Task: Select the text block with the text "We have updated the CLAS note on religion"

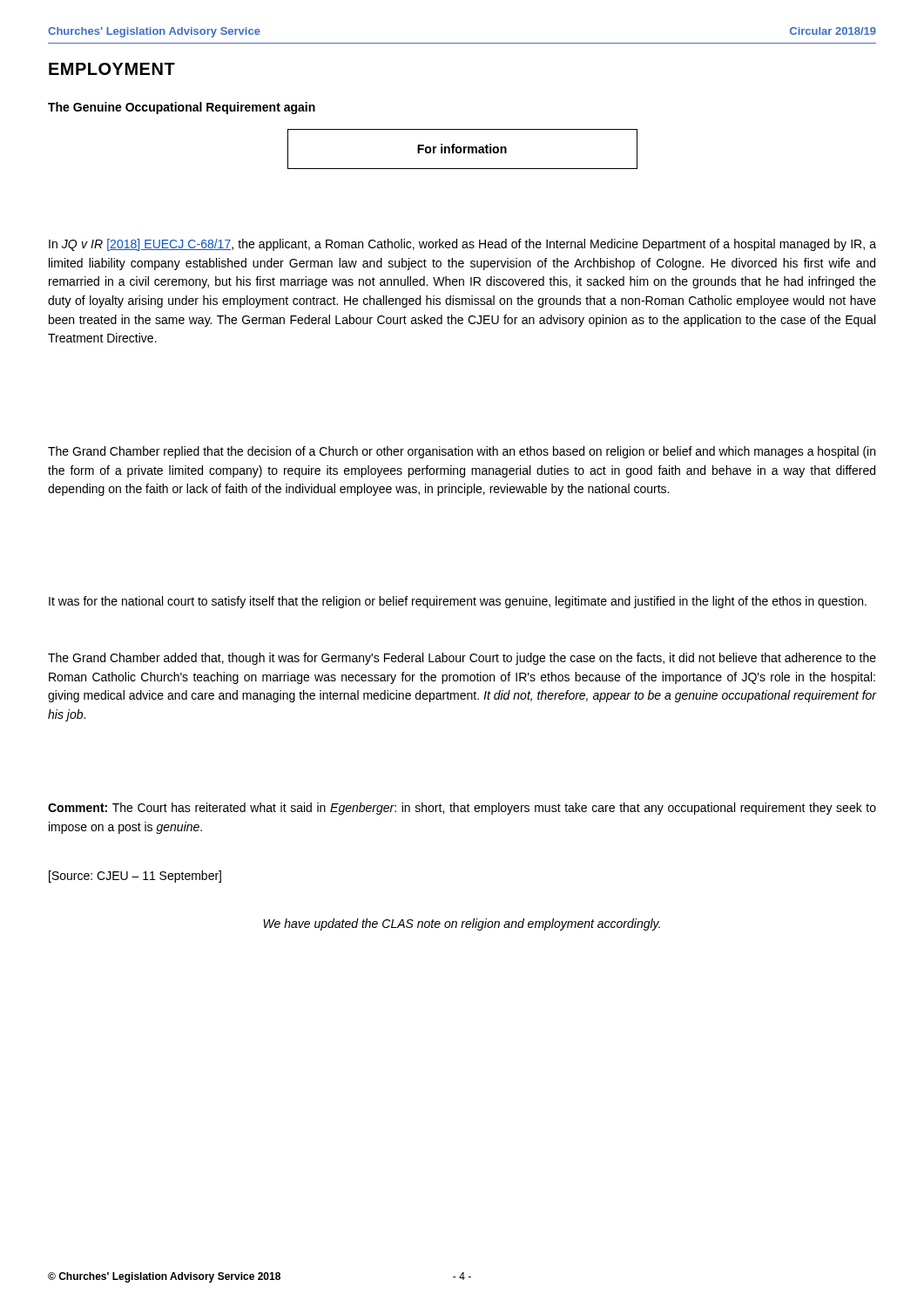Action: point(462,924)
